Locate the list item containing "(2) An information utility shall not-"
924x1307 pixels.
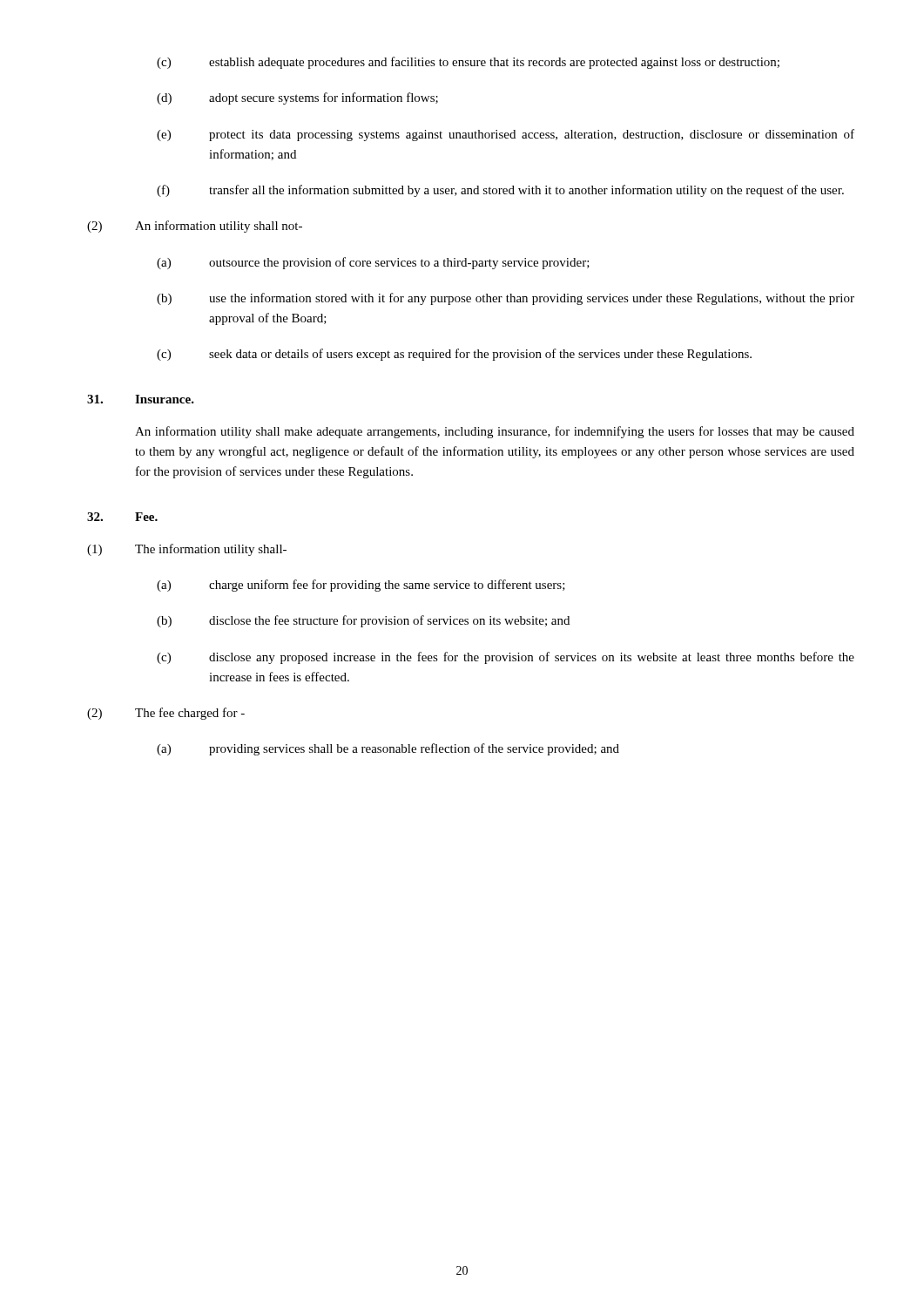click(195, 227)
